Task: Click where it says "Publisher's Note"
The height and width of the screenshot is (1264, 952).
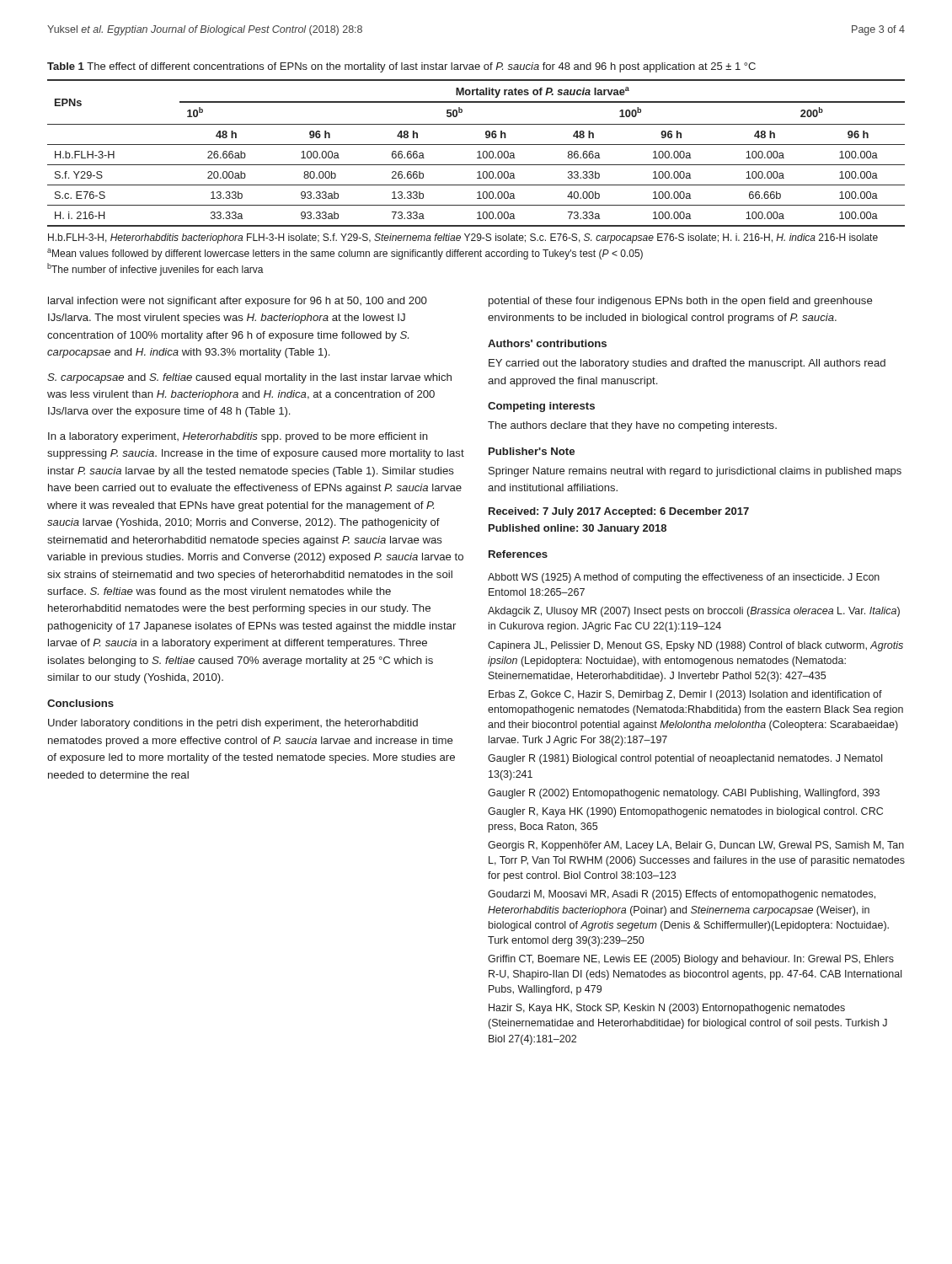Action: [531, 451]
